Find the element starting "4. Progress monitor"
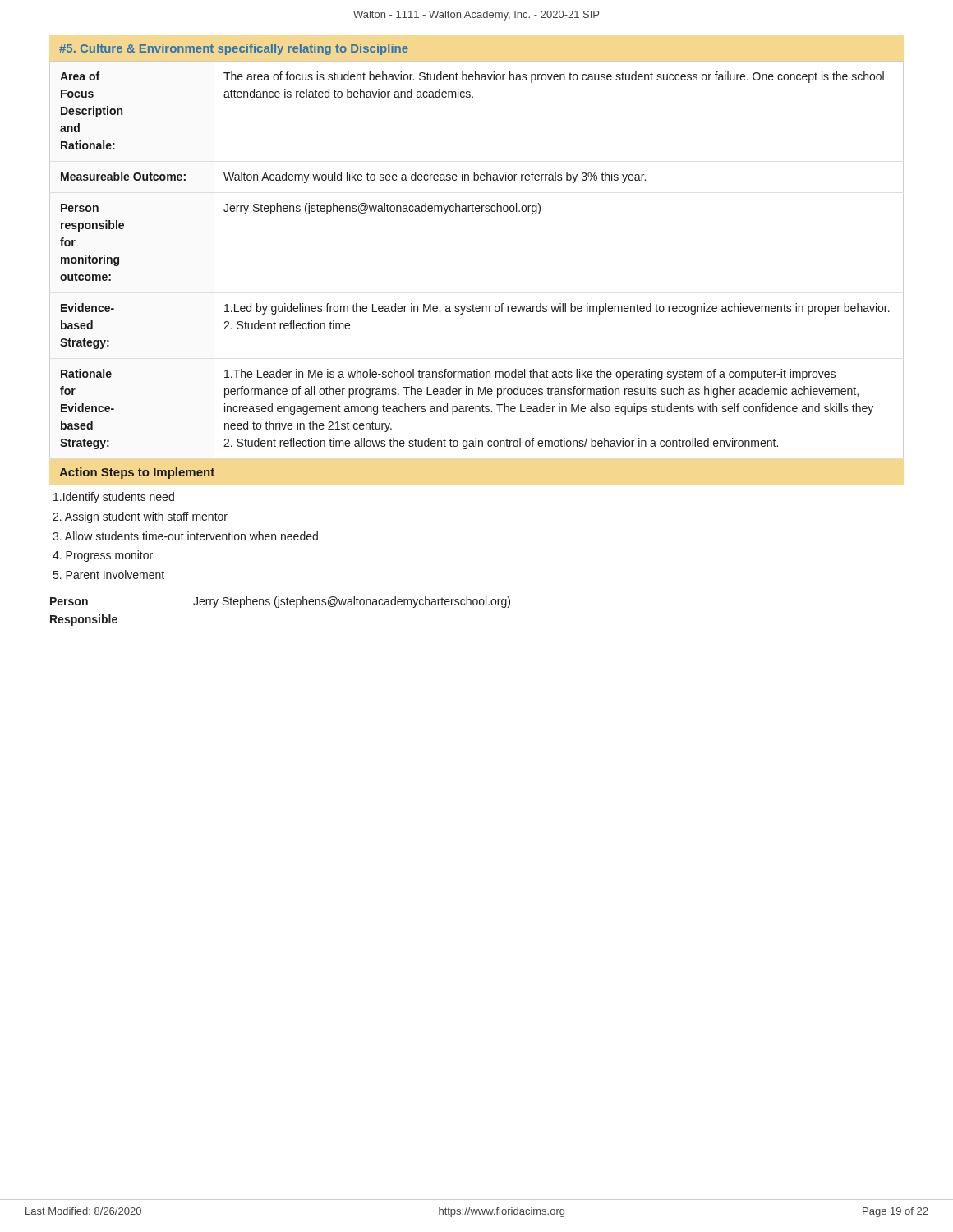This screenshot has height=1232, width=953. (103, 556)
